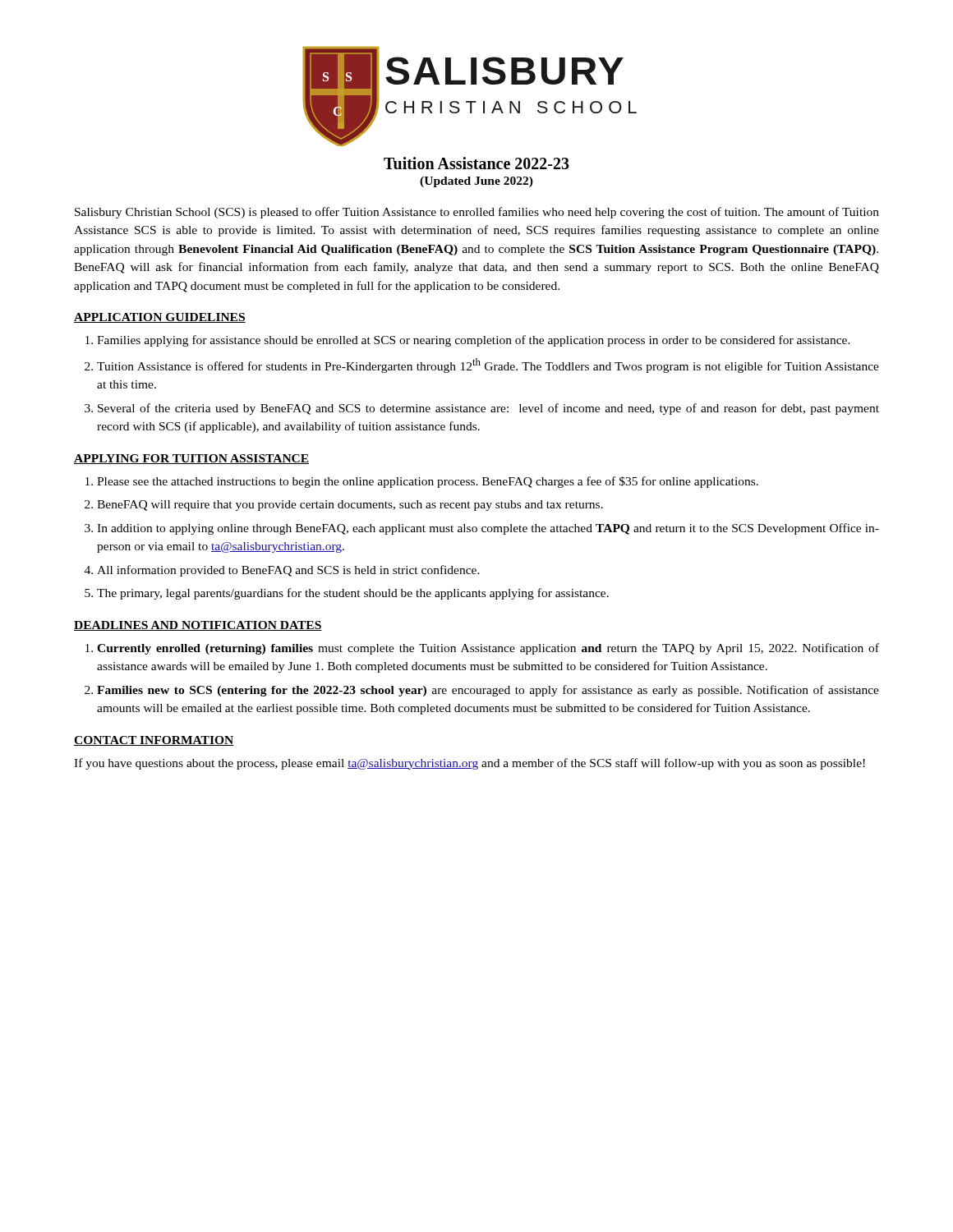Locate the list item containing "Several of the criteria"
Viewport: 953px width, 1232px height.
tap(488, 417)
